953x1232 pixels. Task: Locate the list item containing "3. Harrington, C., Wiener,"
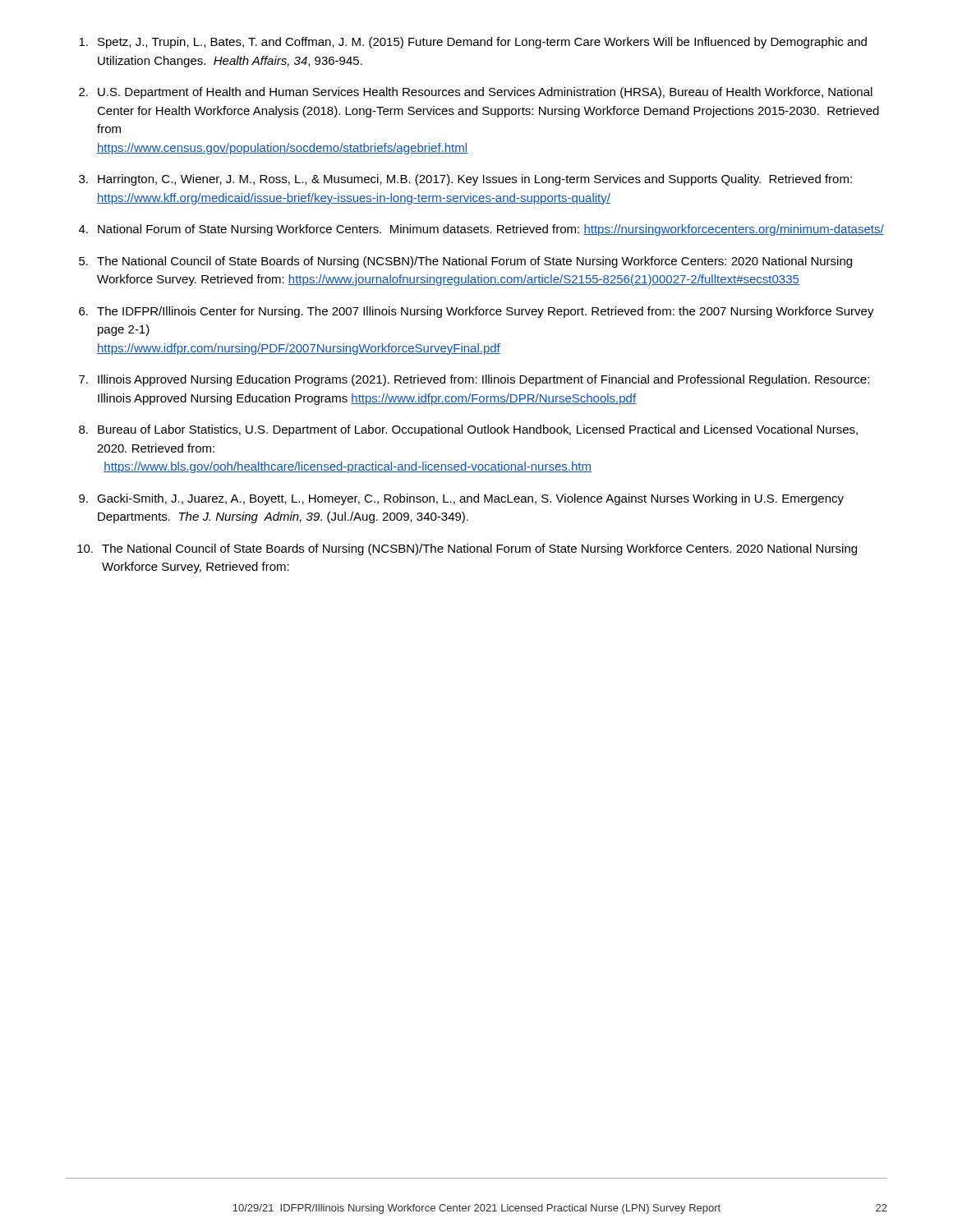coord(476,188)
